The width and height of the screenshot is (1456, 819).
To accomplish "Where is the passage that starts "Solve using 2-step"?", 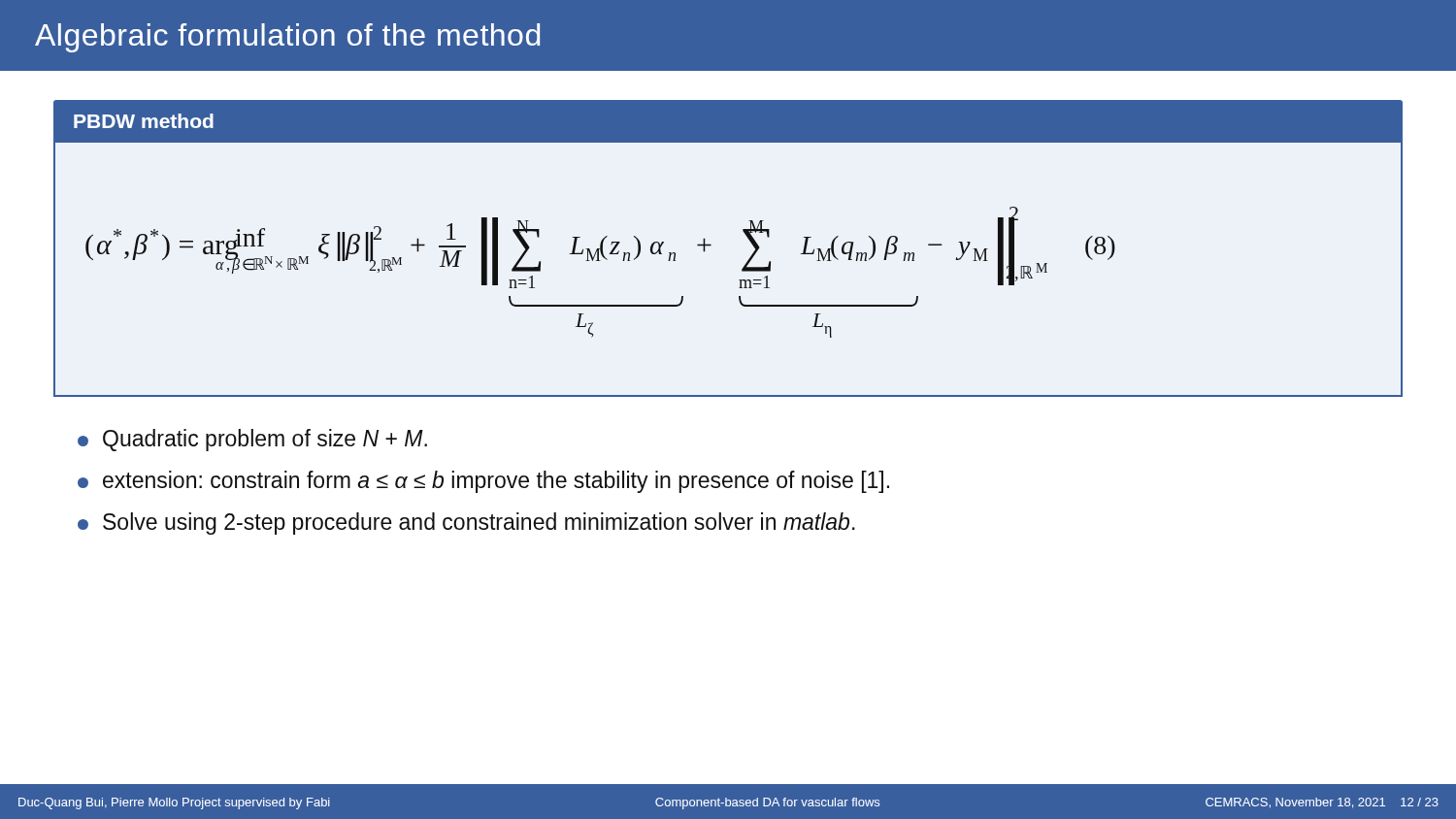I will pos(467,523).
